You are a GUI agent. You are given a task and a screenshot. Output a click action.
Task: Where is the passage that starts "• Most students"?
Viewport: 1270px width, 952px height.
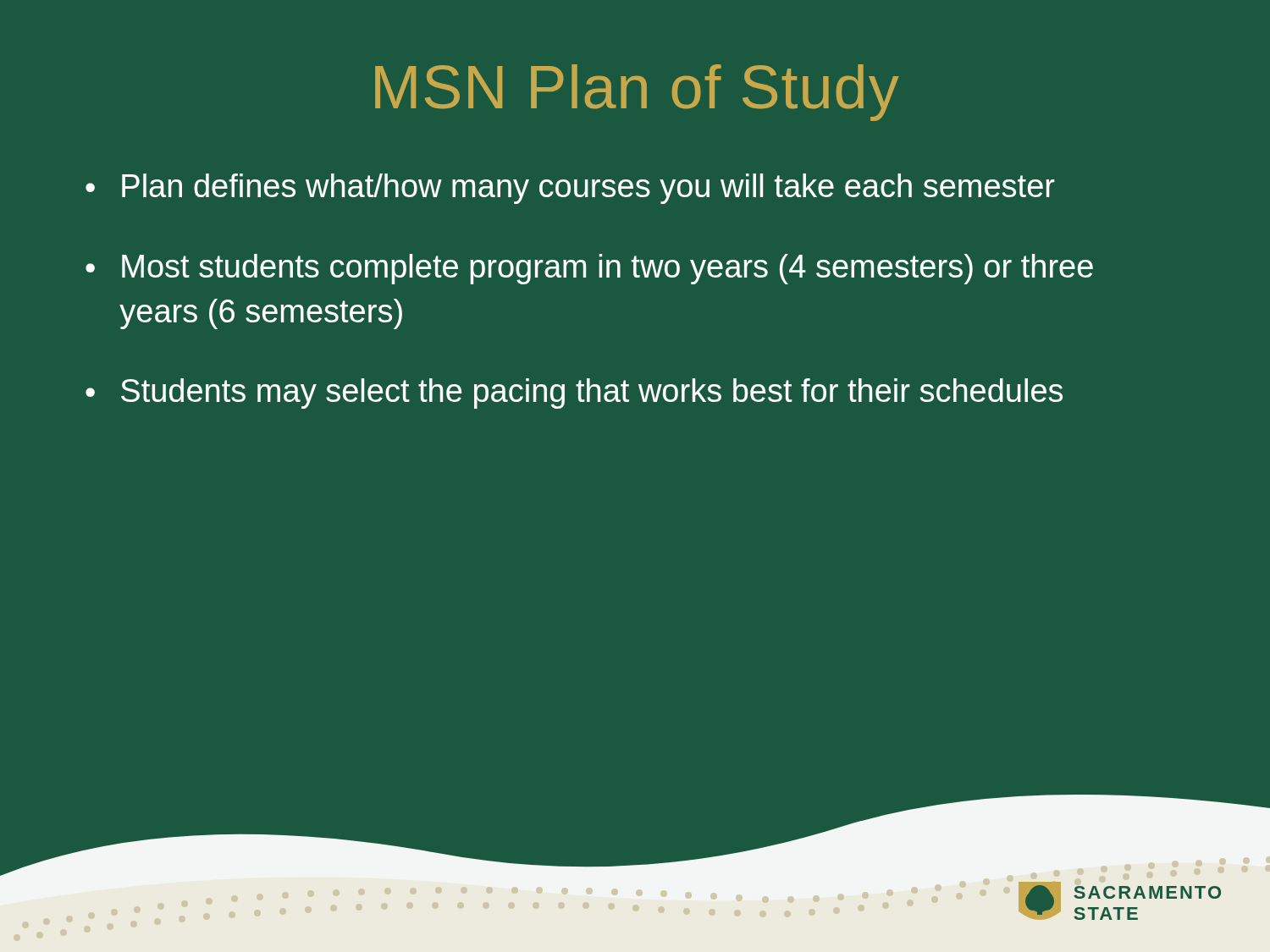coord(627,290)
